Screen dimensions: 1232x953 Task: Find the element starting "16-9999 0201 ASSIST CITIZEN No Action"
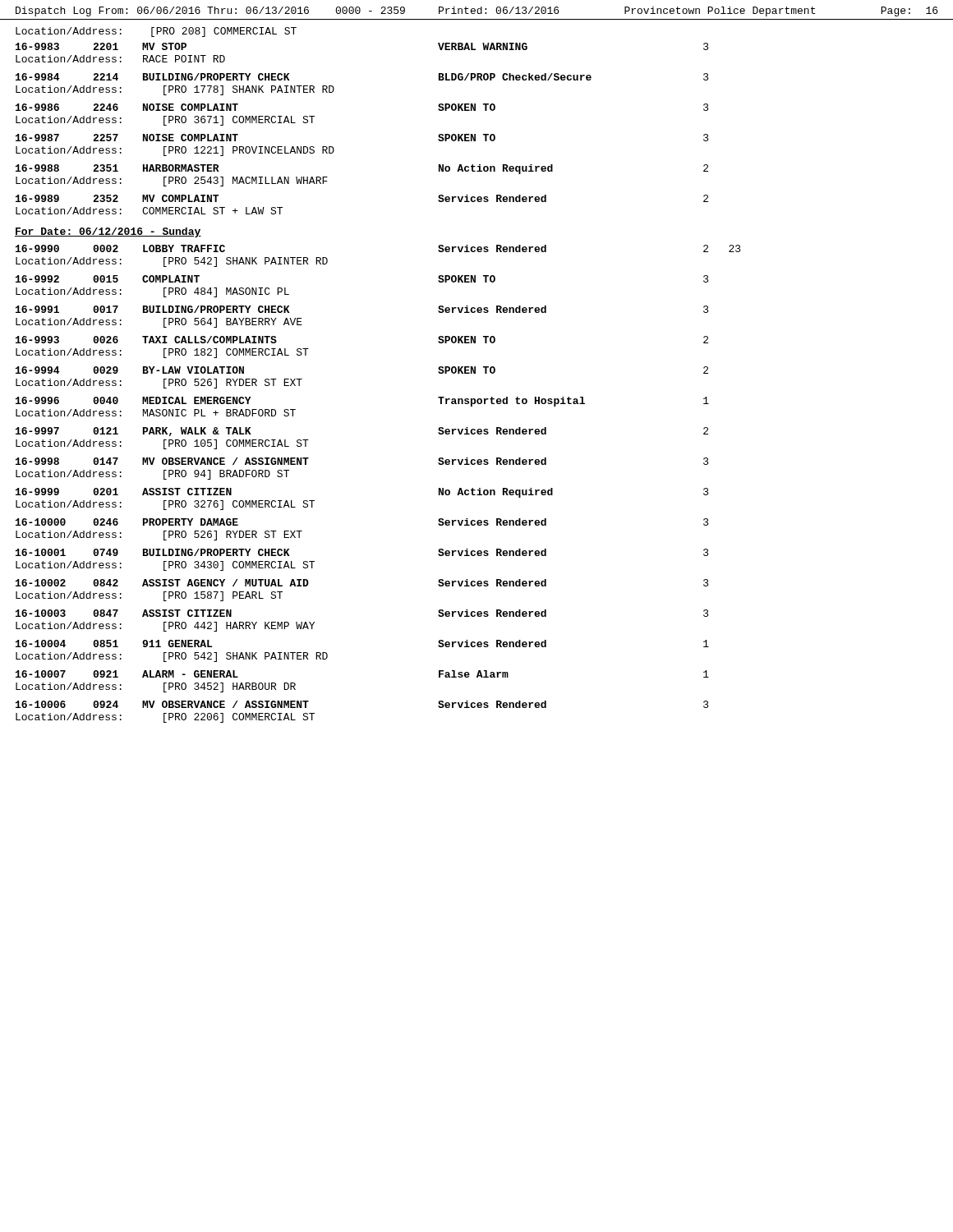pyautogui.click(x=476, y=499)
